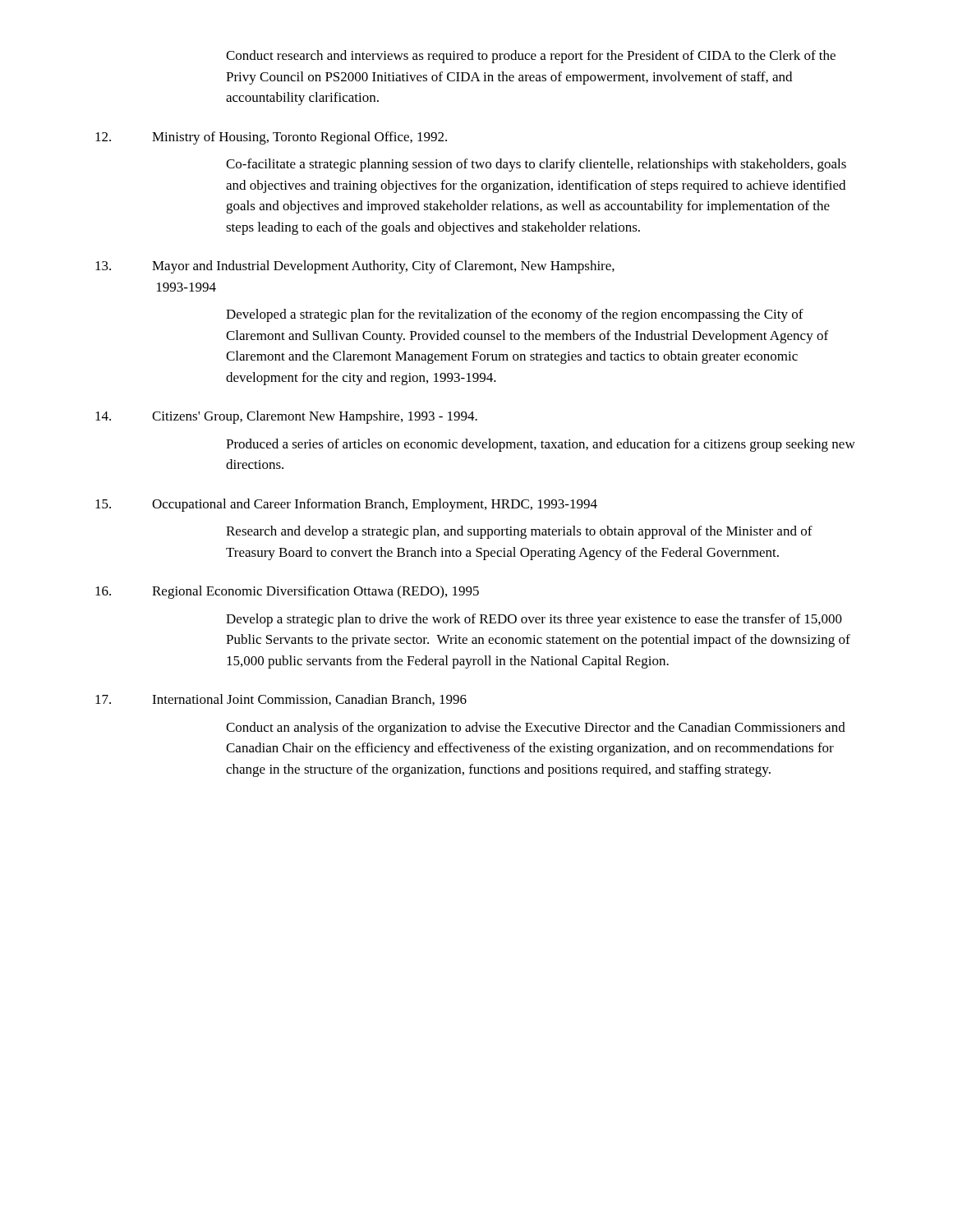Point to the text starting "14. Citizens' Group, Claremont New Hampshire, 1993 -"
953x1232 pixels.
pos(476,416)
